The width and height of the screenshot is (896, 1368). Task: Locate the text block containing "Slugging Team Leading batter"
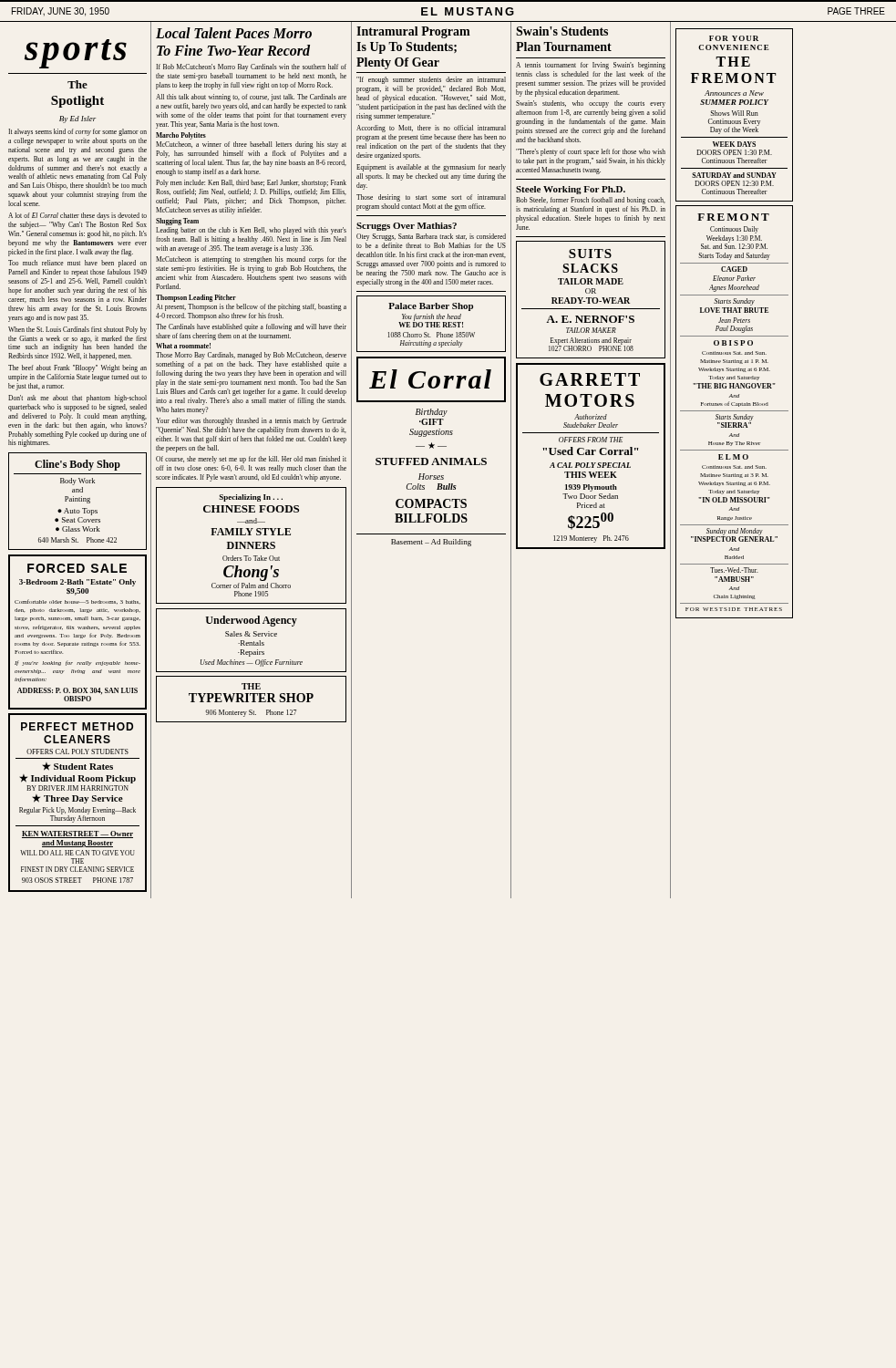[251, 235]
